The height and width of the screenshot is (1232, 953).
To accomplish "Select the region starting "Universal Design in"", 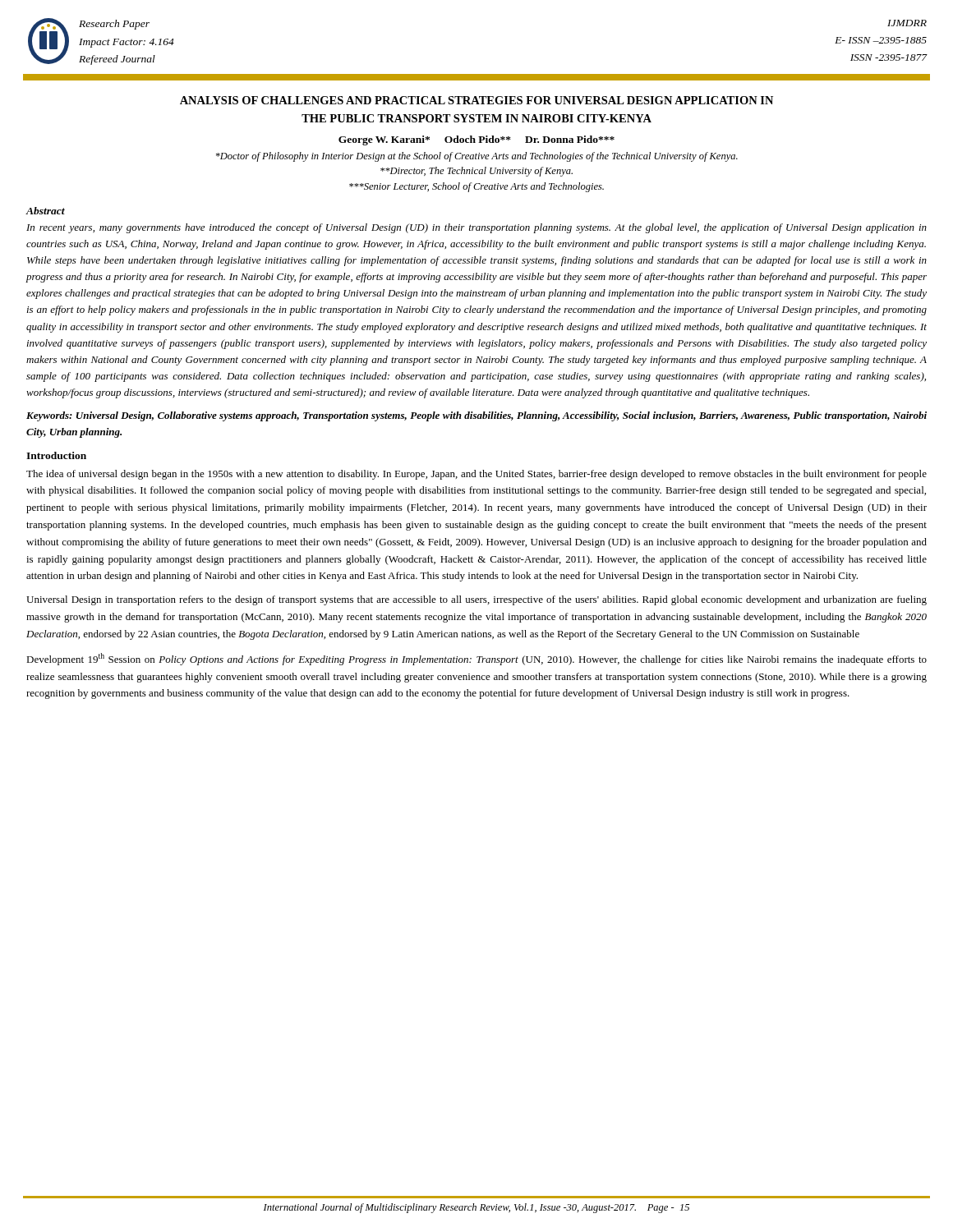I will (476, 616).
